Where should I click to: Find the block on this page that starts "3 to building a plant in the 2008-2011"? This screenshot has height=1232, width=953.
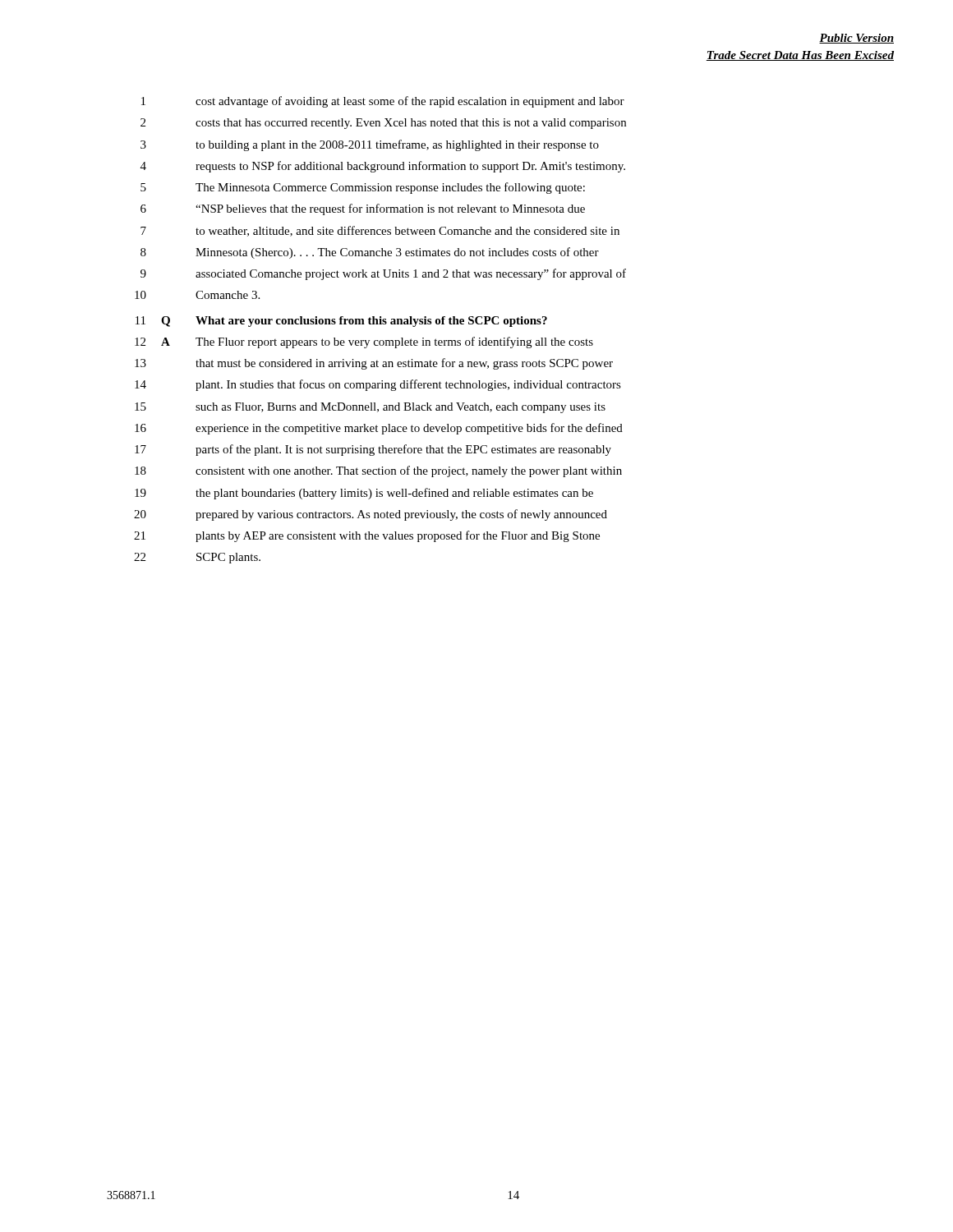click(489, 144)
